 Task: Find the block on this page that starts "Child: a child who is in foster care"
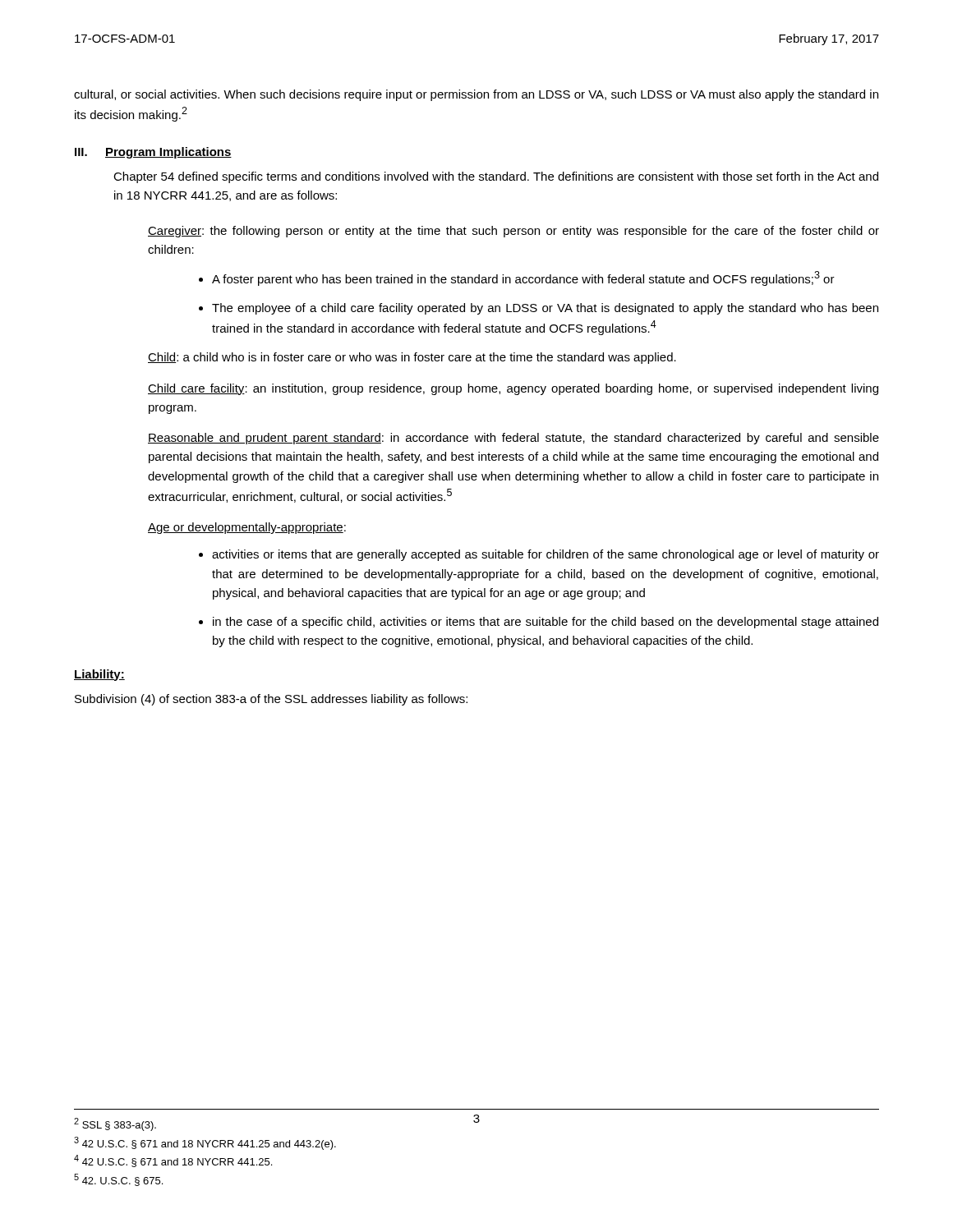pos(412,357)
